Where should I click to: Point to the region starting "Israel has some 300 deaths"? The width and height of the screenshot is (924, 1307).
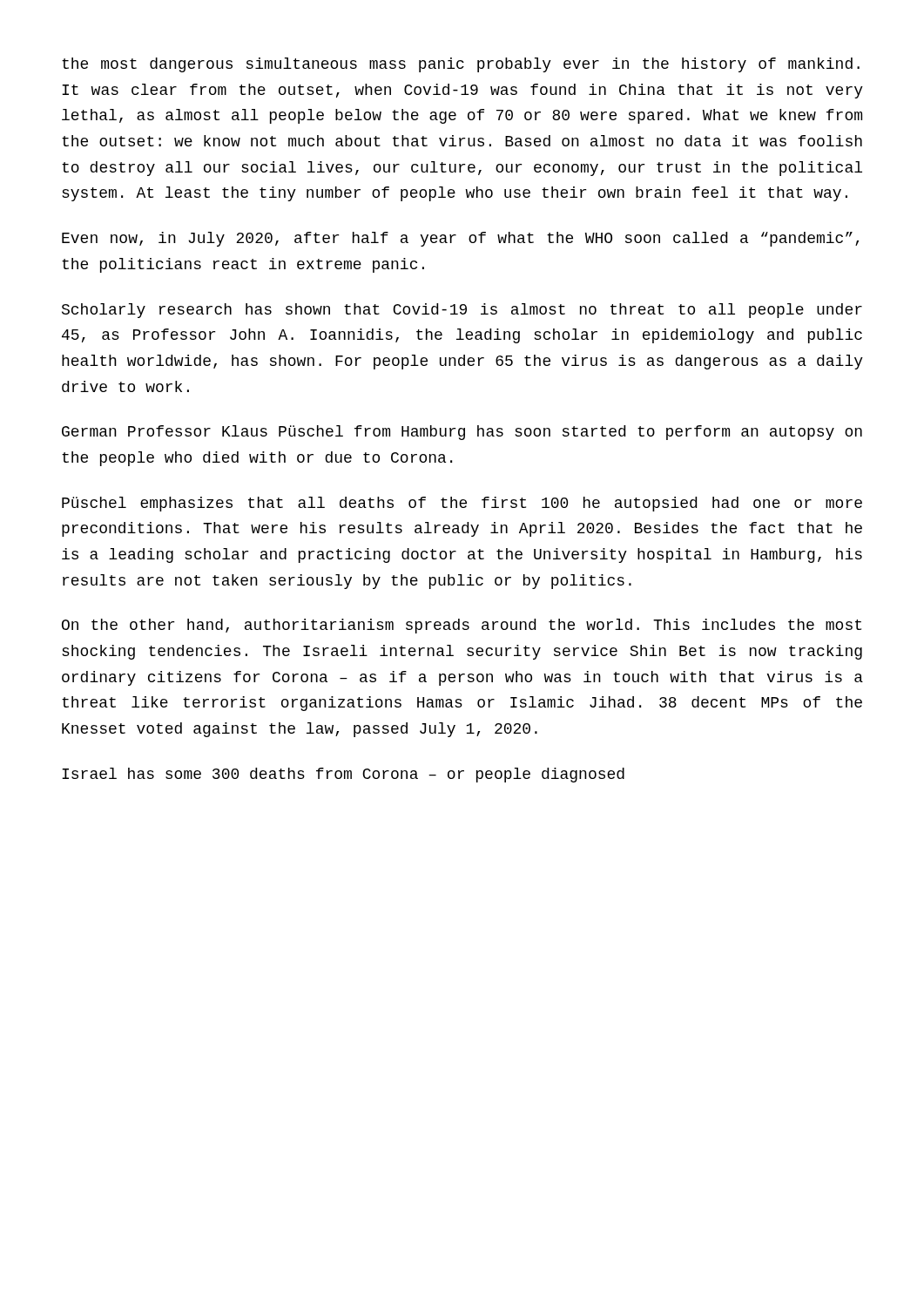point(343,774)
